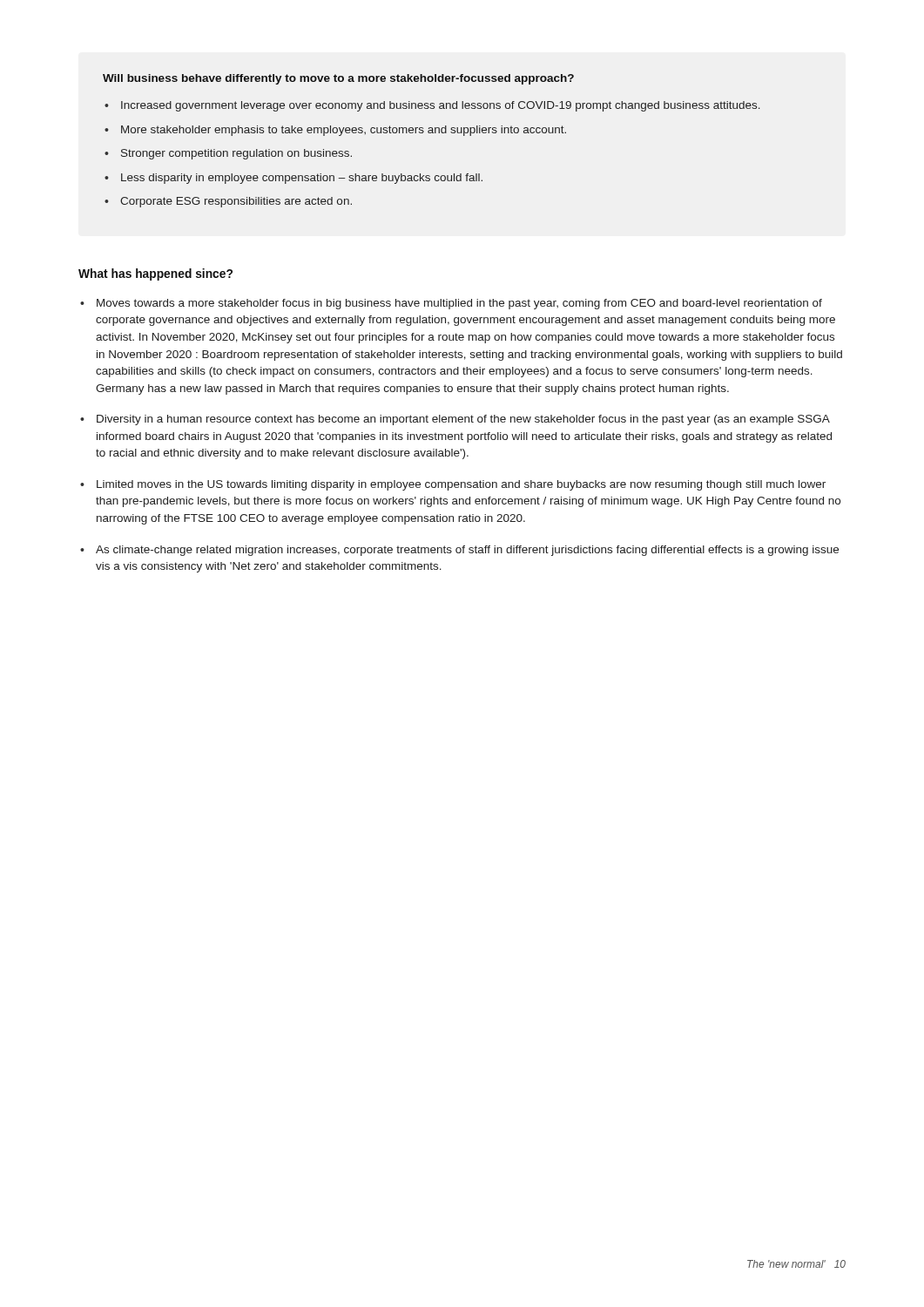Point to "Stronger competition regulation on business."

pos(237,153)
